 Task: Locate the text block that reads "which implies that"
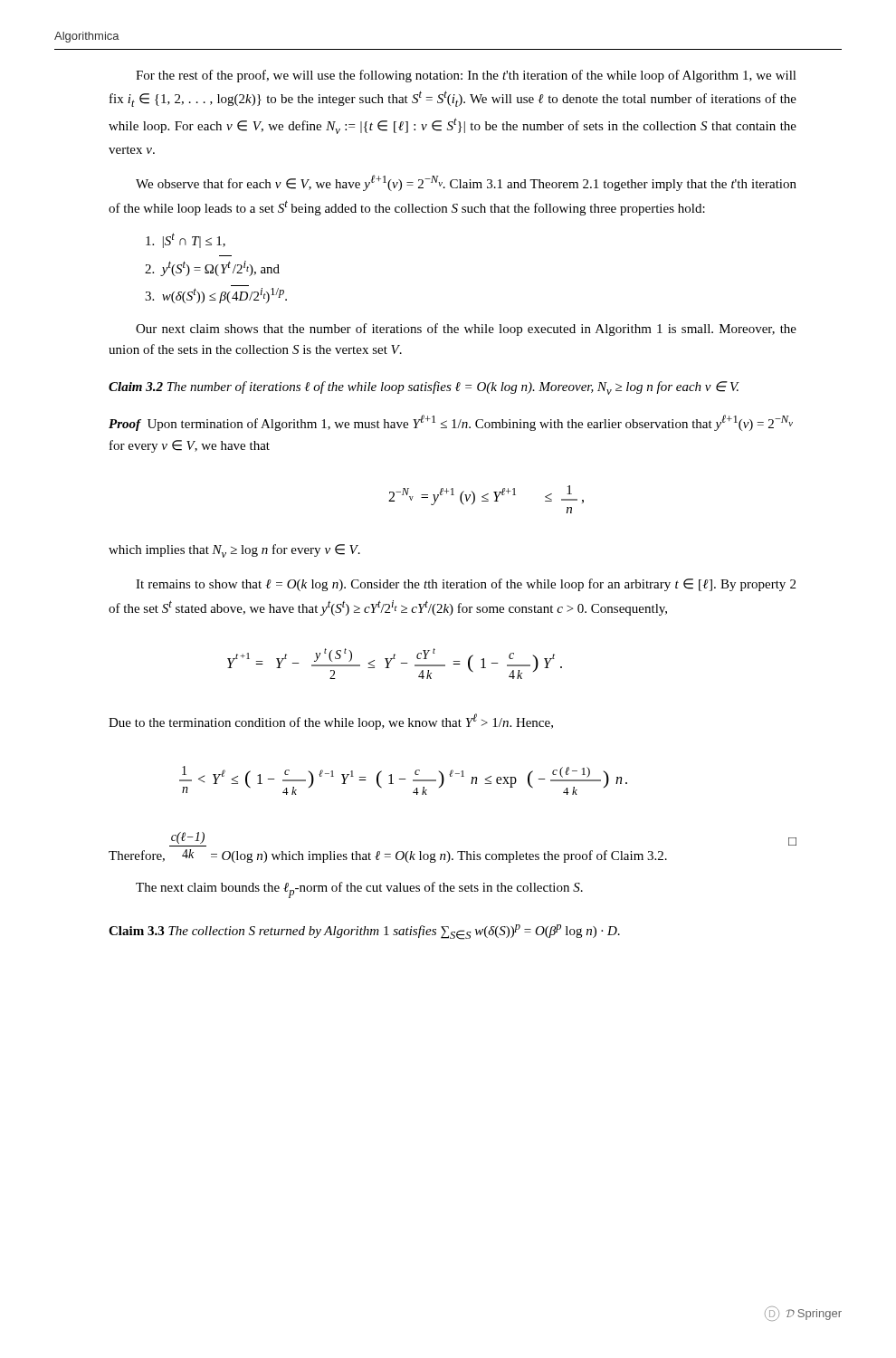[x=235, y=551]
